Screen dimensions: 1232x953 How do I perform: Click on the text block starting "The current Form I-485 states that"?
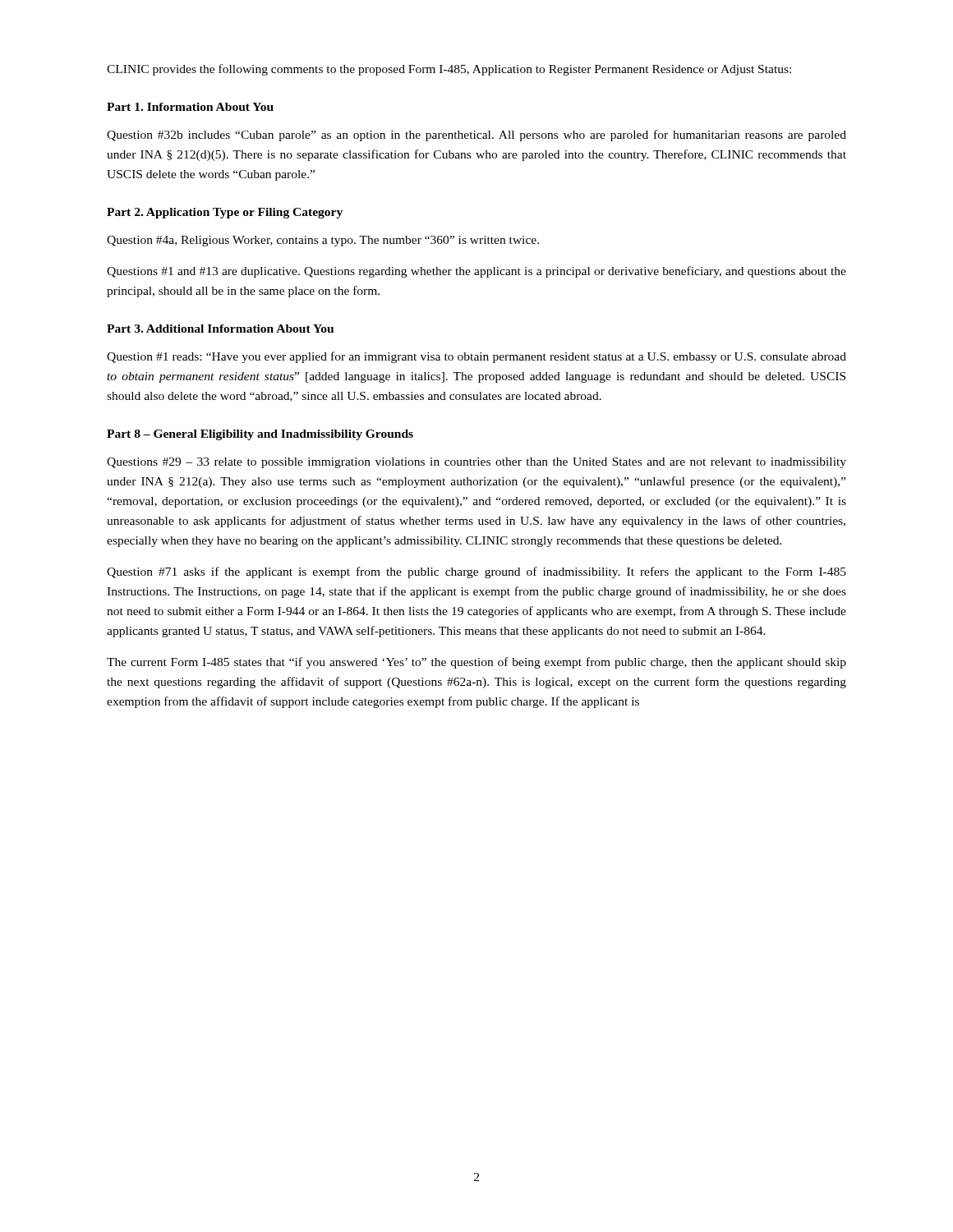[x=476, y=682]
